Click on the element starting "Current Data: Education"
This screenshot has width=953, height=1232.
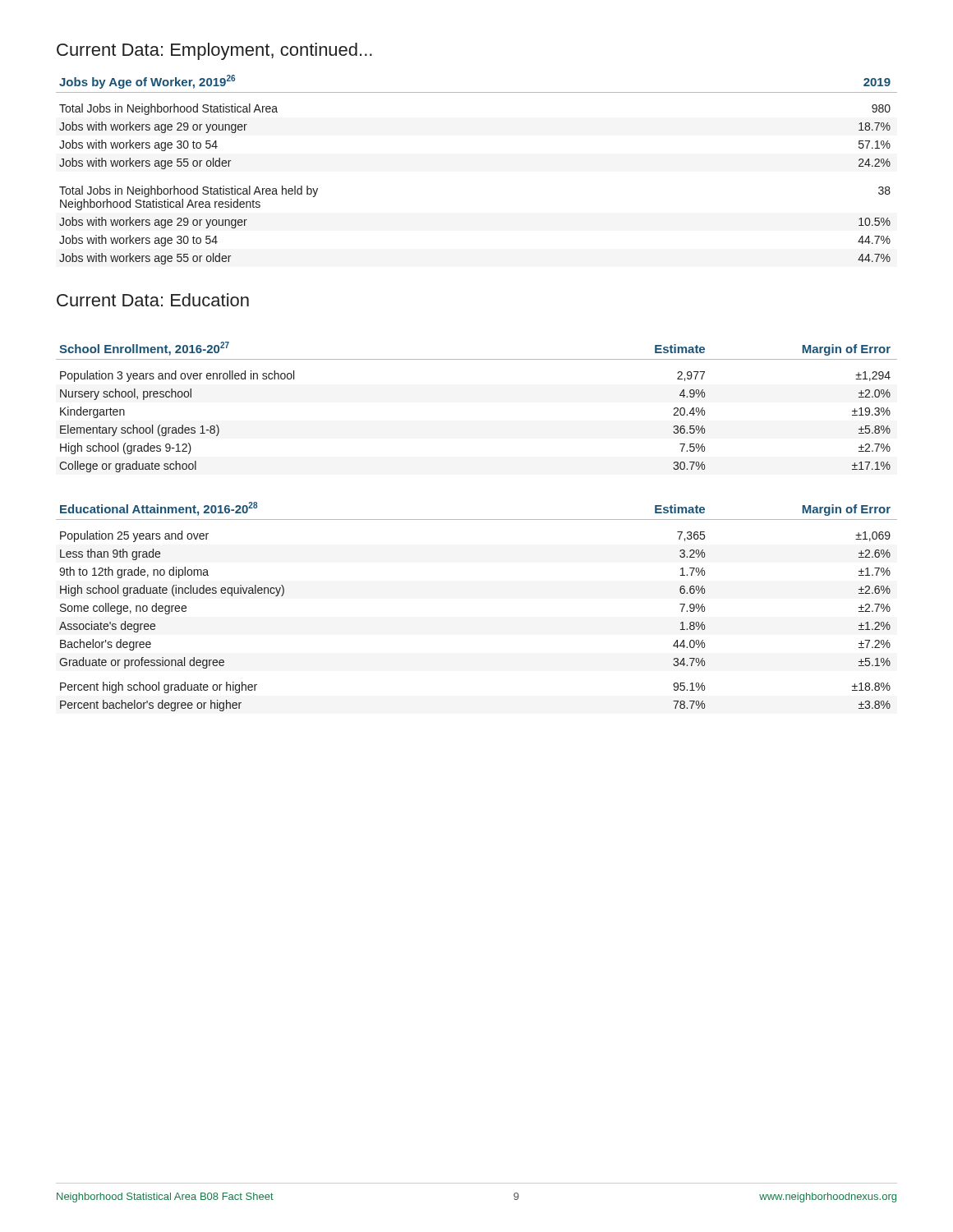pyautogui.click(x=153, y=300)
